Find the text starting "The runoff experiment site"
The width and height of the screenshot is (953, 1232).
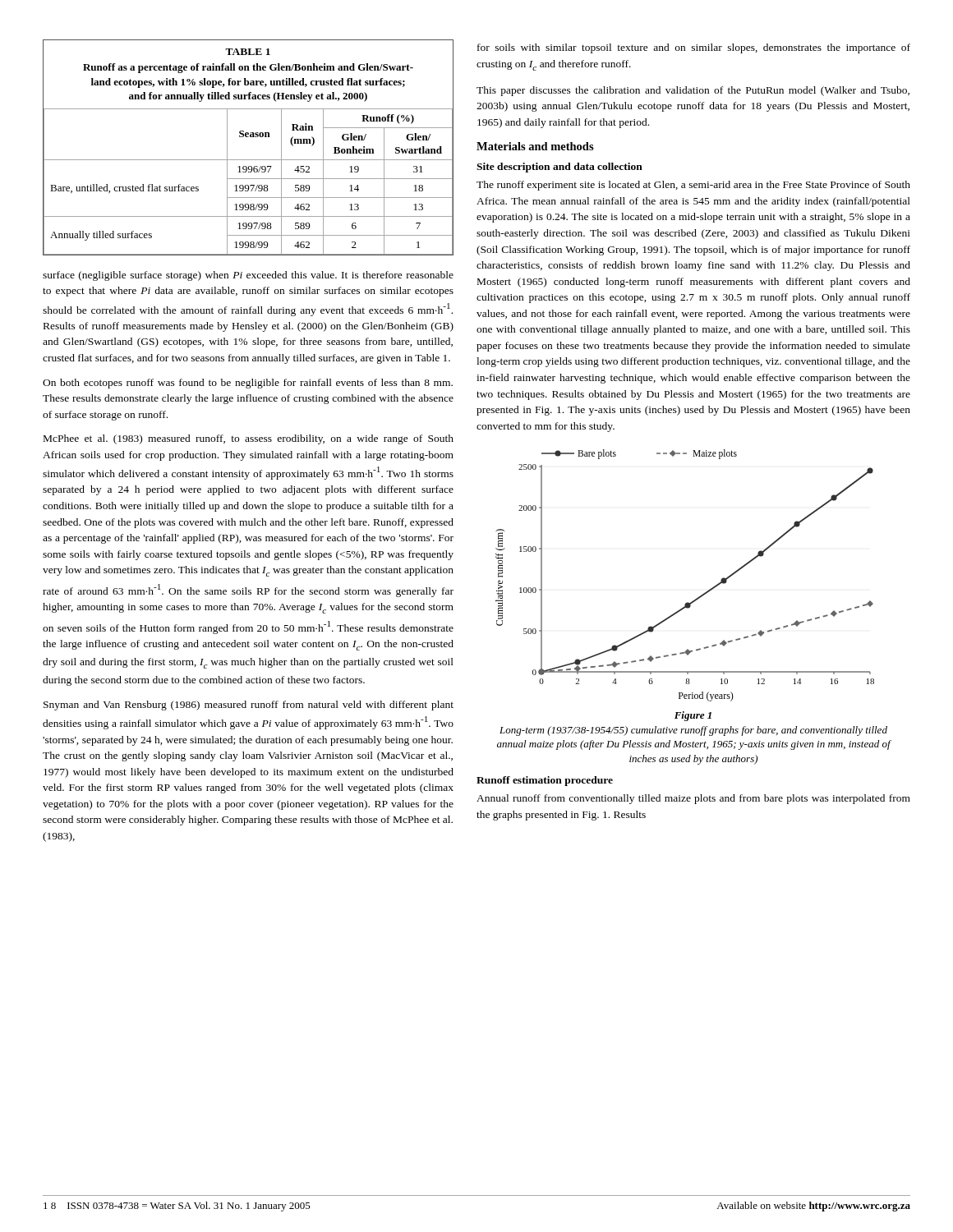tap(693, 305)
